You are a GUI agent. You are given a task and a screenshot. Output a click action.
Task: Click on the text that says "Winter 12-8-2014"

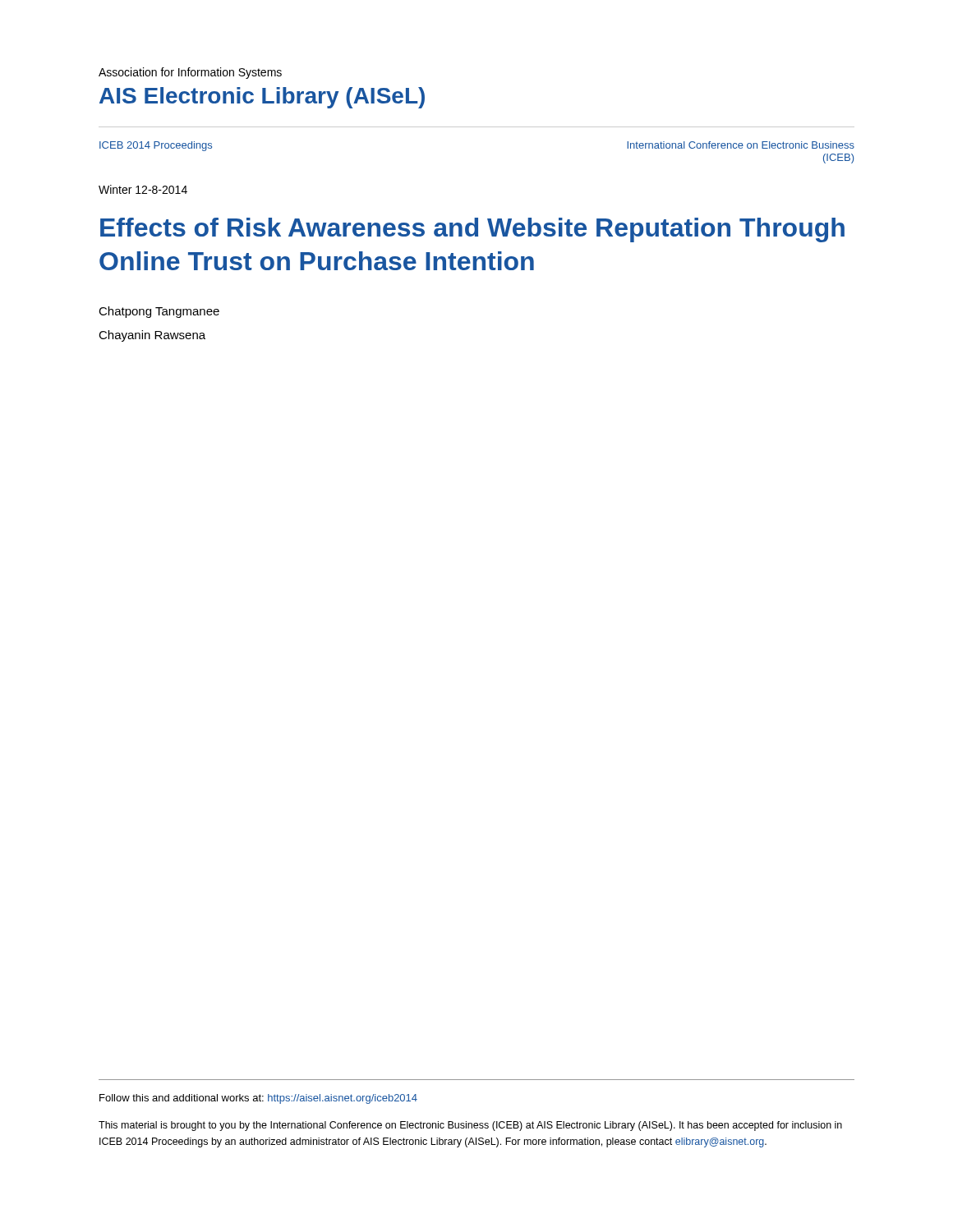click(143, 189)
